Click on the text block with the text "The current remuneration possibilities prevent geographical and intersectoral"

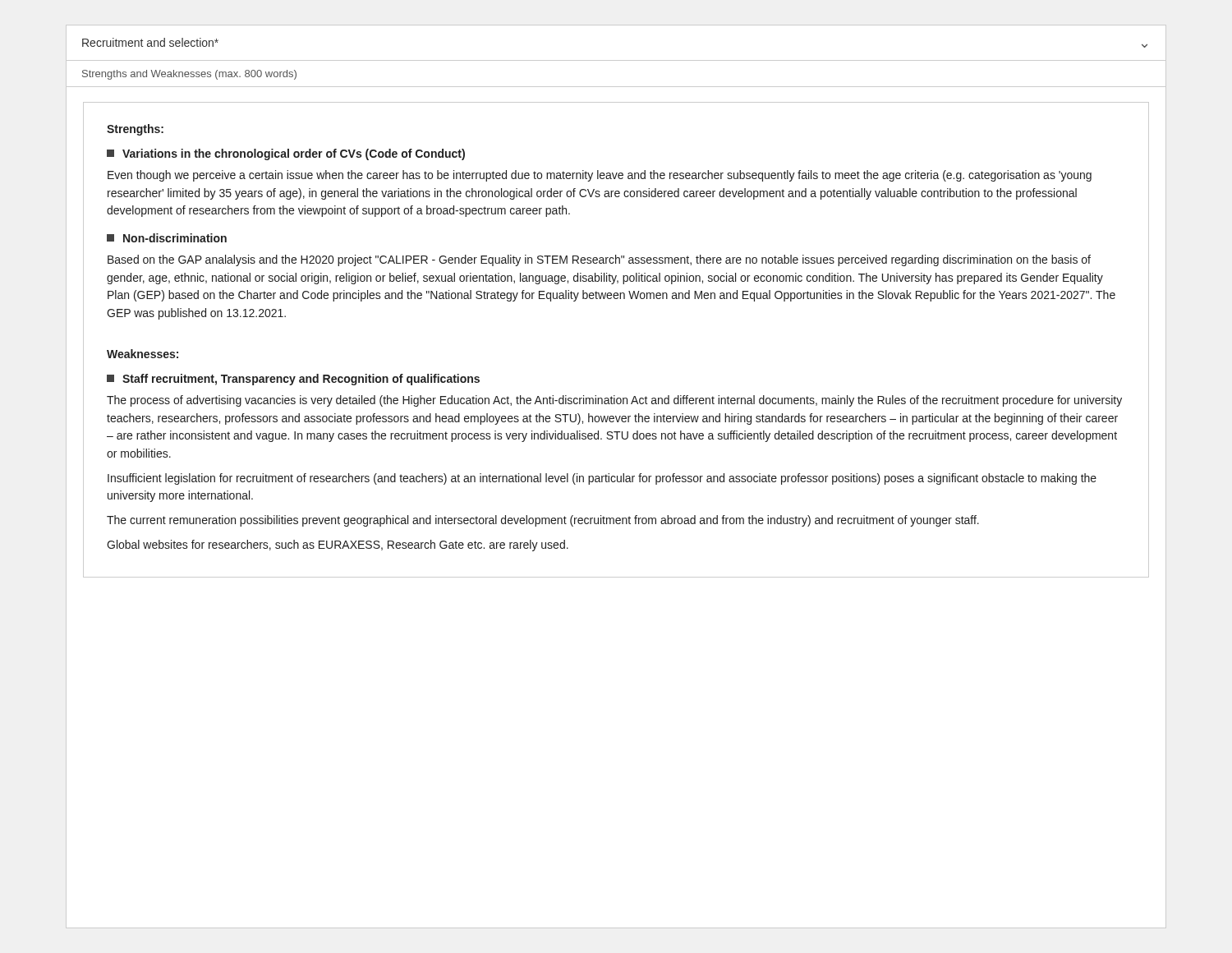(543, 520)
